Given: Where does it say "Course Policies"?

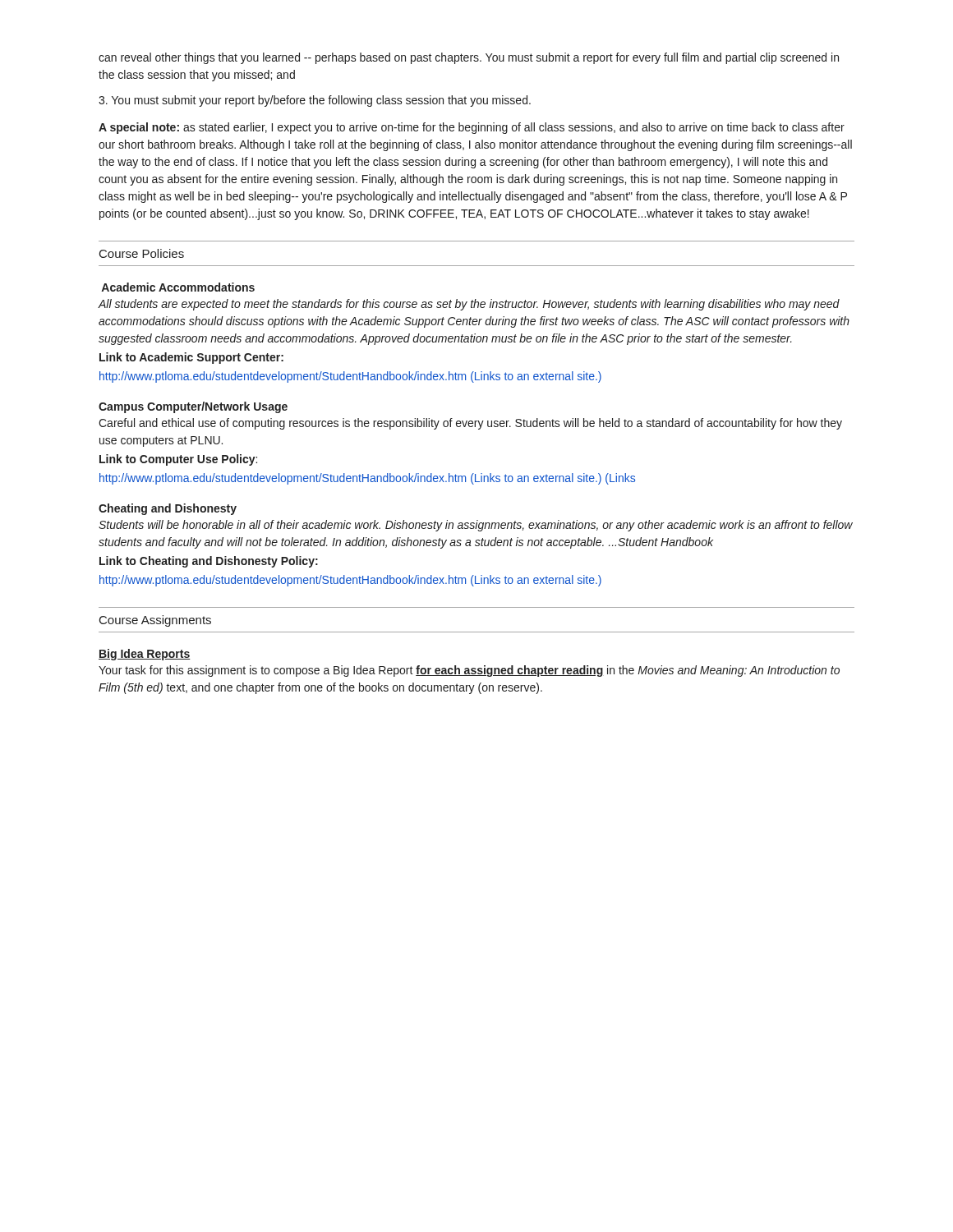Looking at the screenshot, I should coord(141,253).
